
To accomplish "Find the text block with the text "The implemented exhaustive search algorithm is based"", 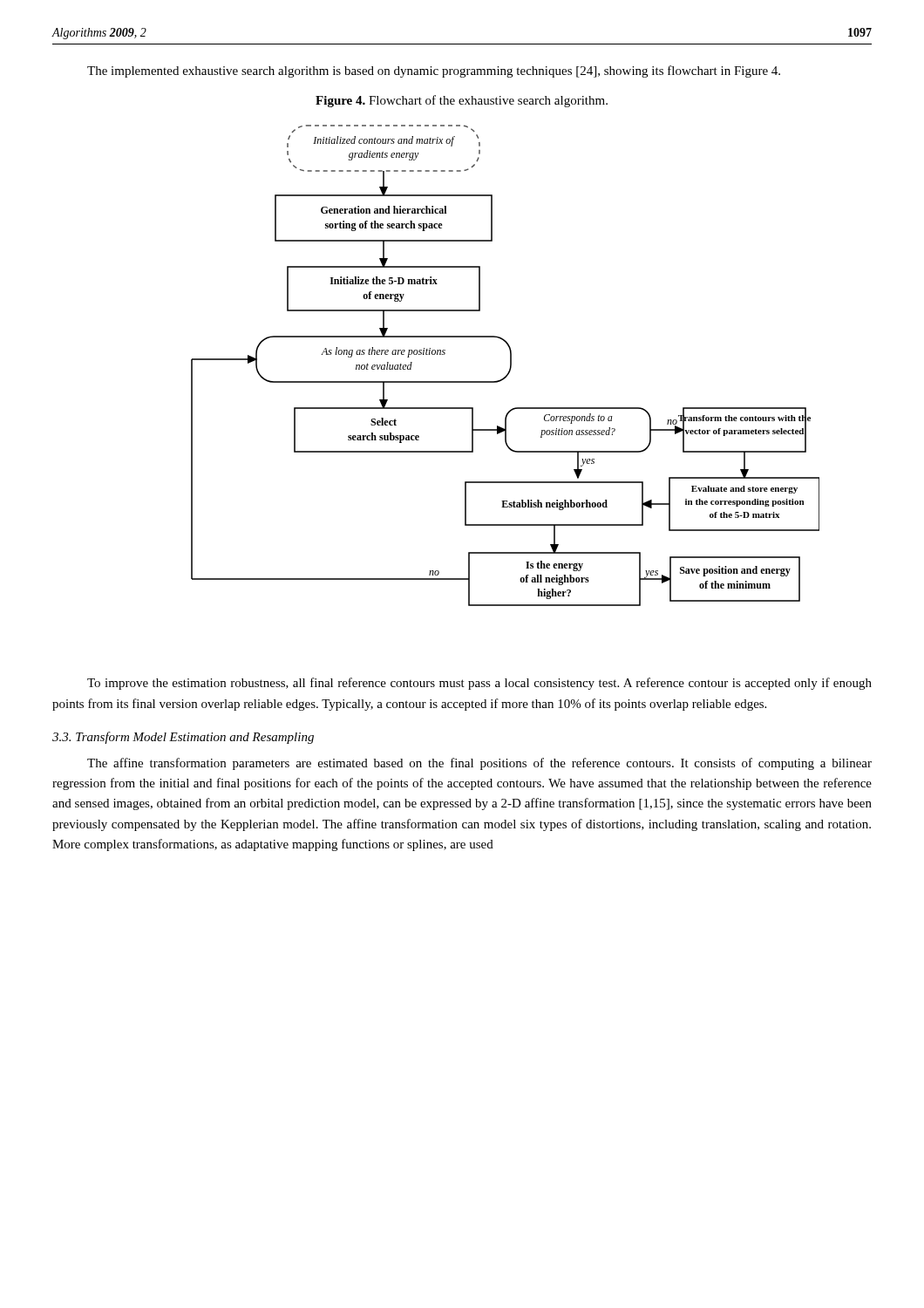I will click(462, 71).
